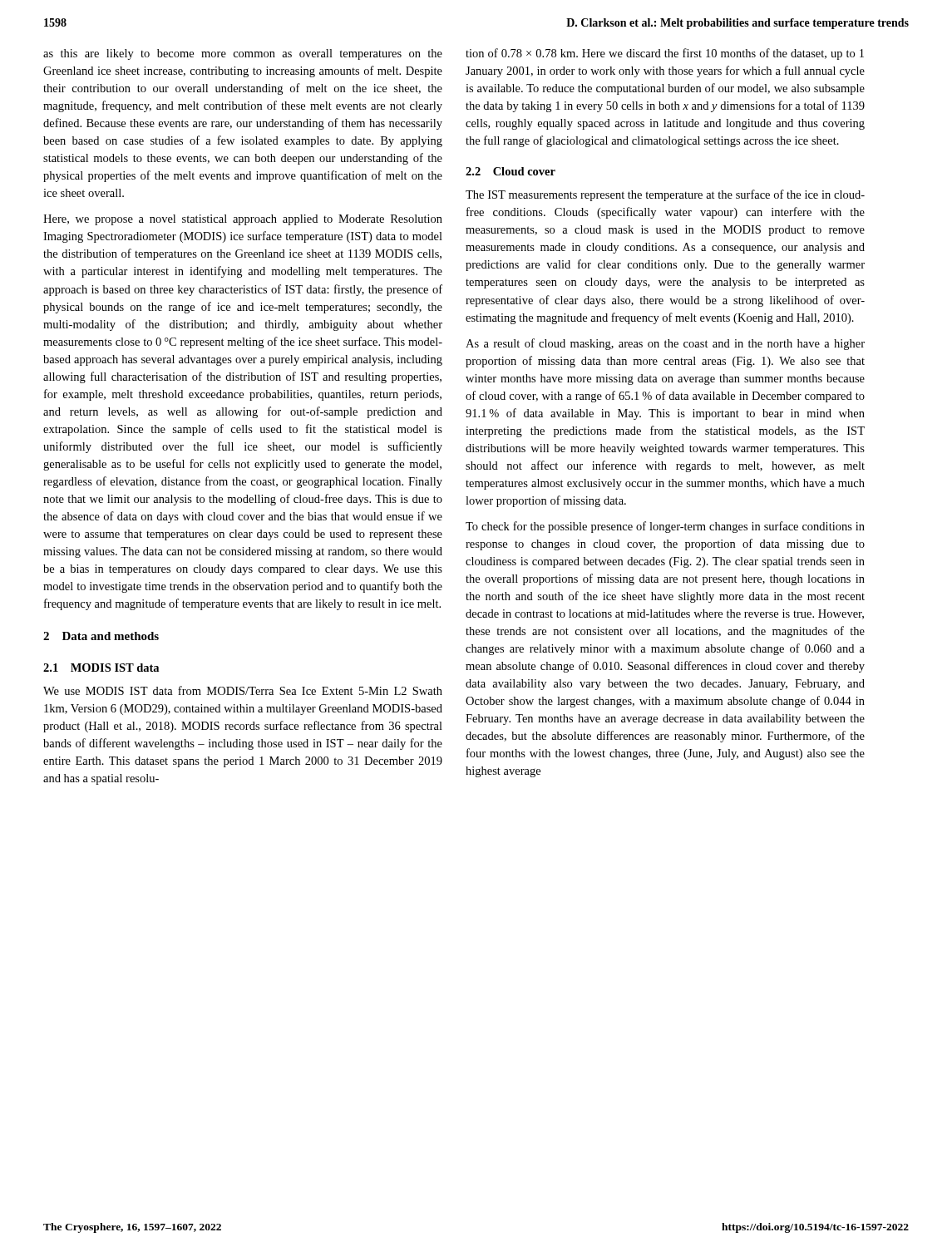Click the passage that begins "tion of 0.78 ×"
Screen dimensions: 1247x952
665,98
